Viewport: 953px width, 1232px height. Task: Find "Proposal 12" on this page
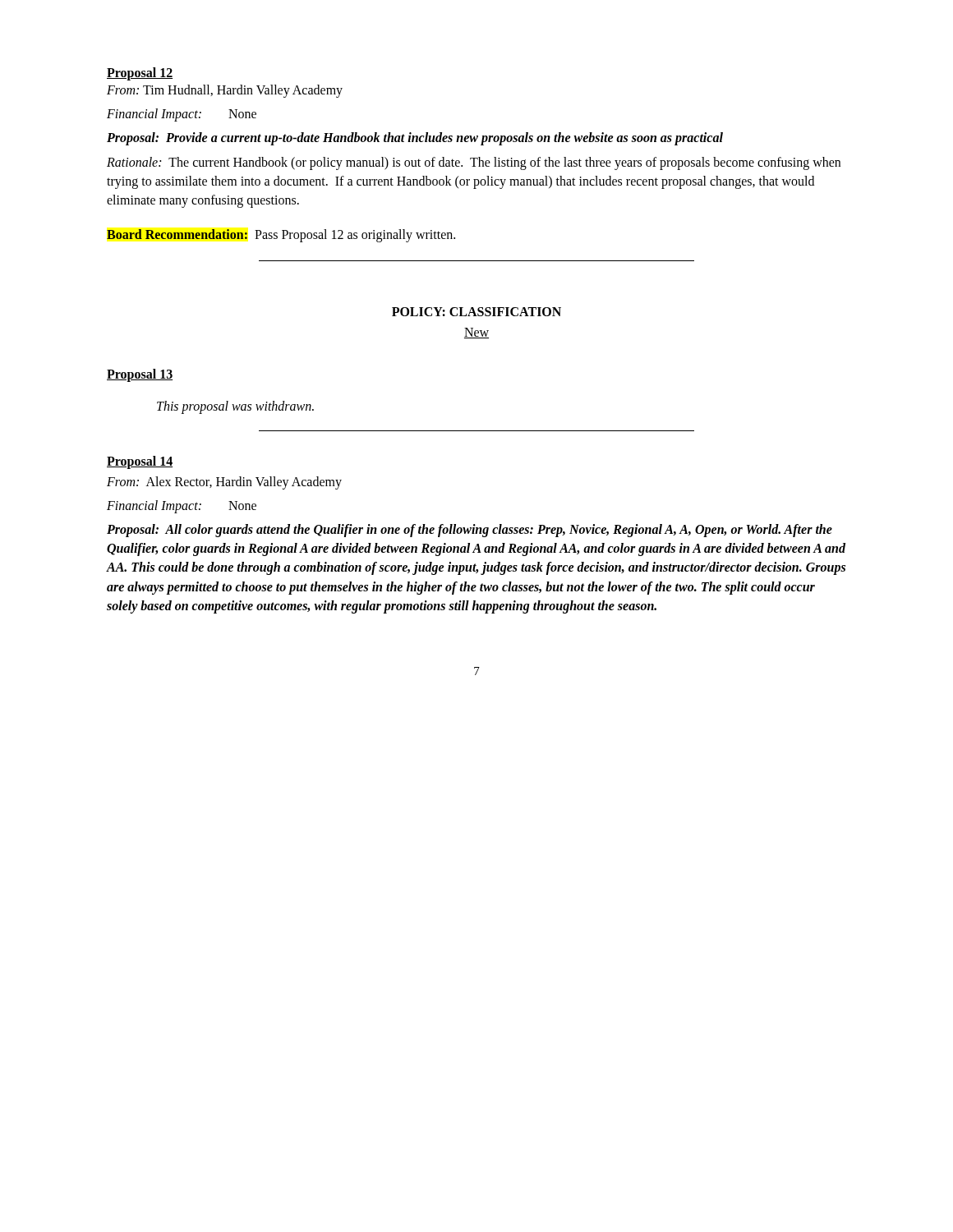click(x=140, y=73)
